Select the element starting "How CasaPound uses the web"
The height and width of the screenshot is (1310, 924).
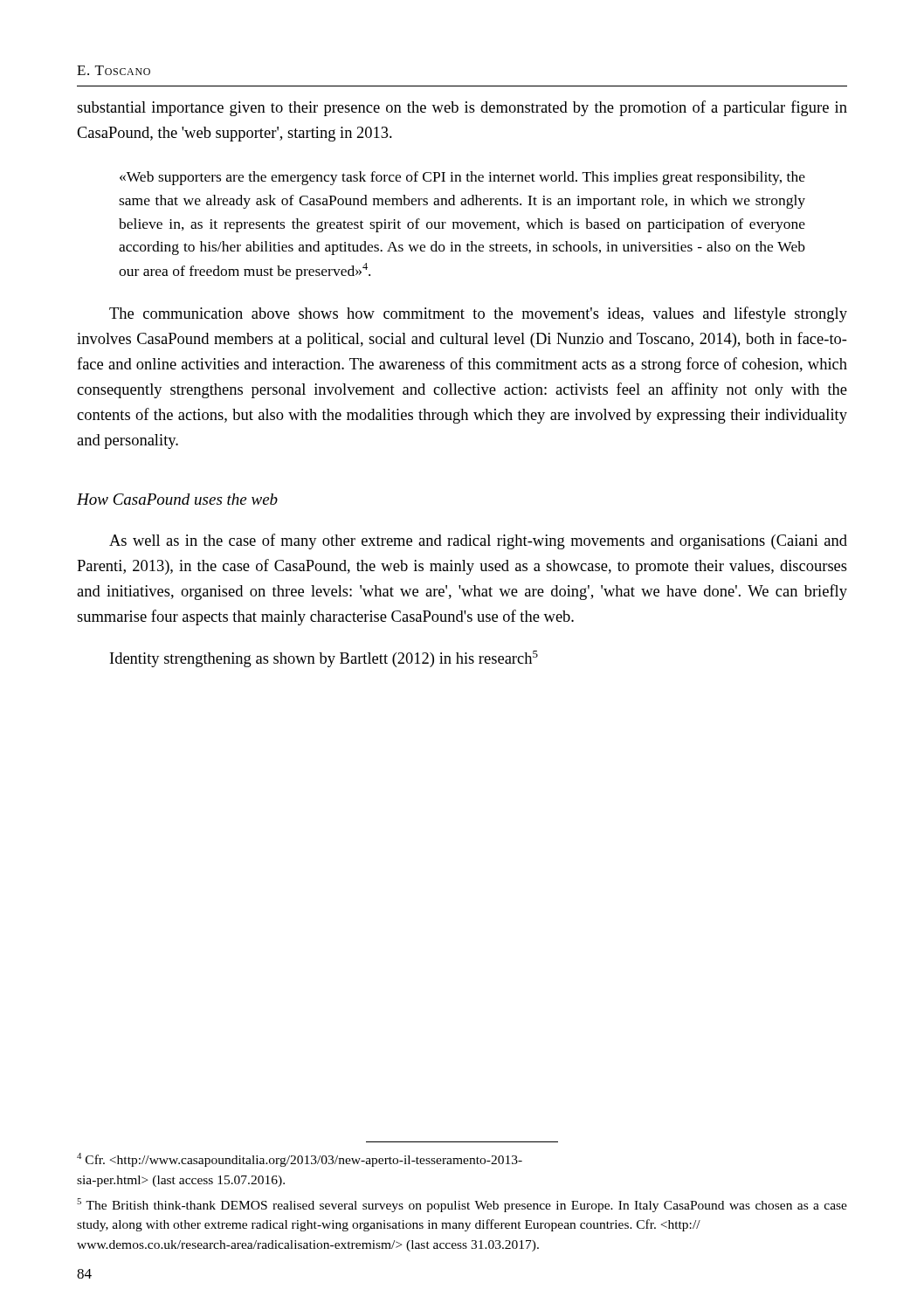pyautogui.click(x=177, y=500)
